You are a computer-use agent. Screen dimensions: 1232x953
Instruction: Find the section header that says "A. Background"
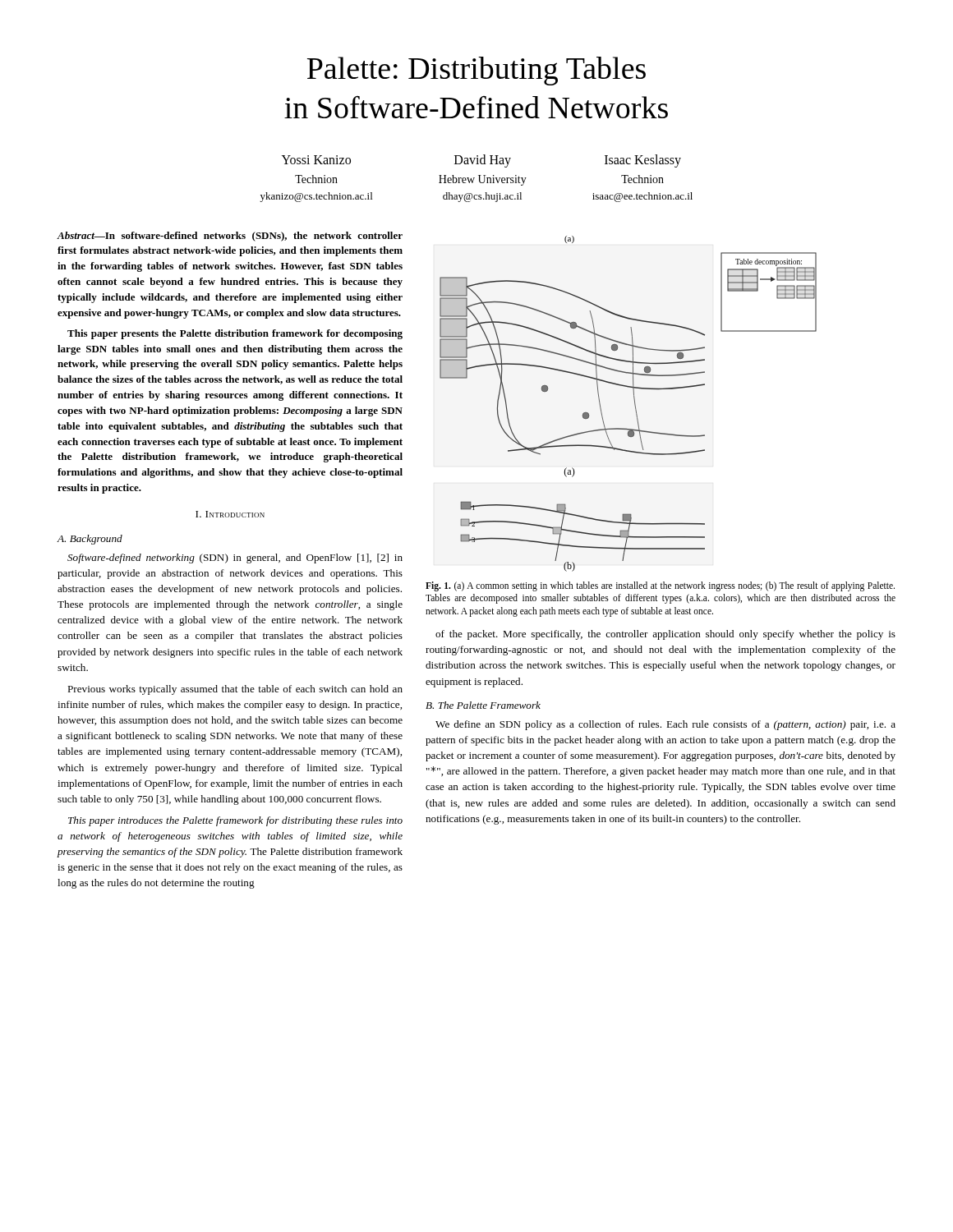(x=90, y=538)
